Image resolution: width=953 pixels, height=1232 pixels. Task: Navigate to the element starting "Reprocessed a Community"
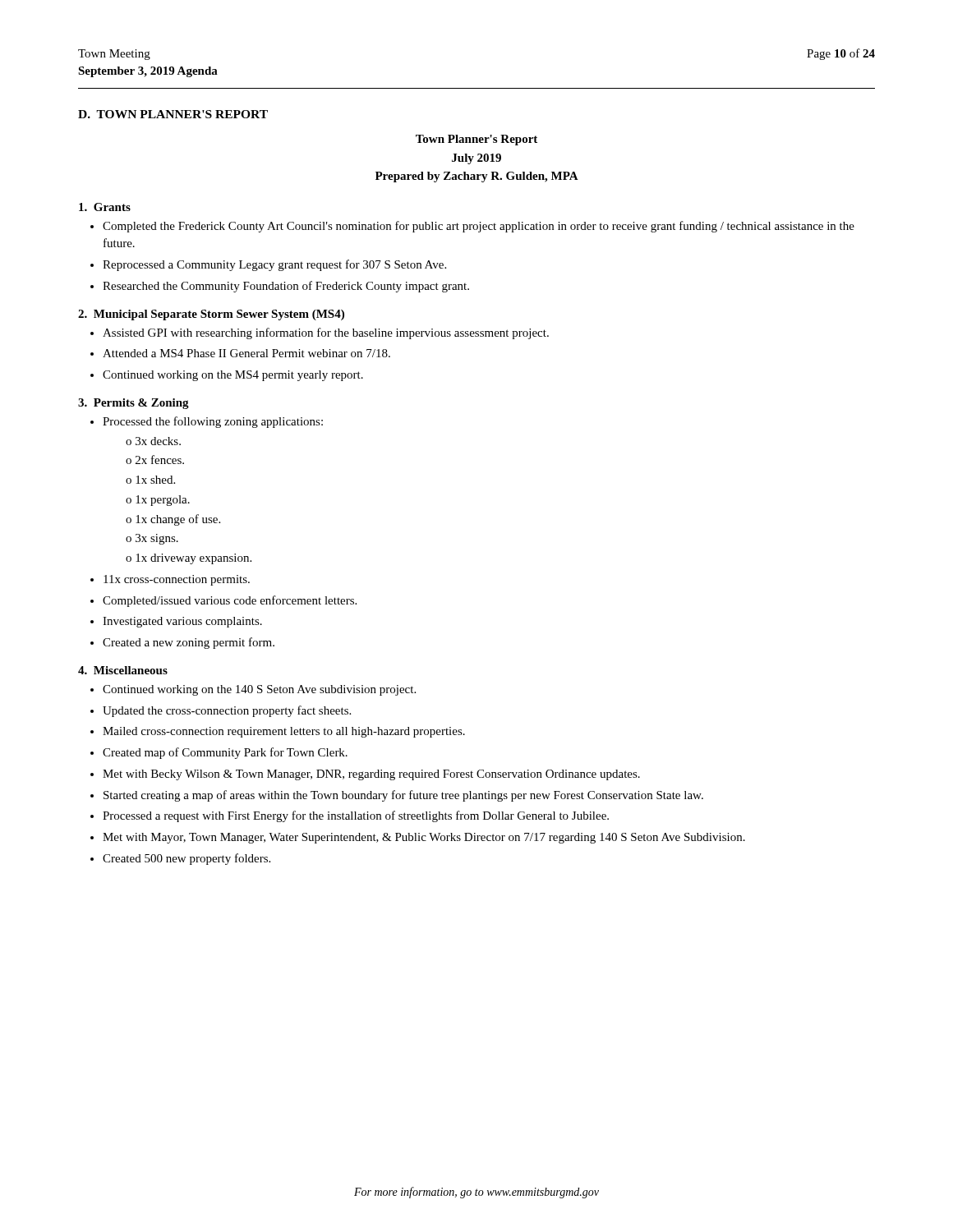(x=275, y=264)
